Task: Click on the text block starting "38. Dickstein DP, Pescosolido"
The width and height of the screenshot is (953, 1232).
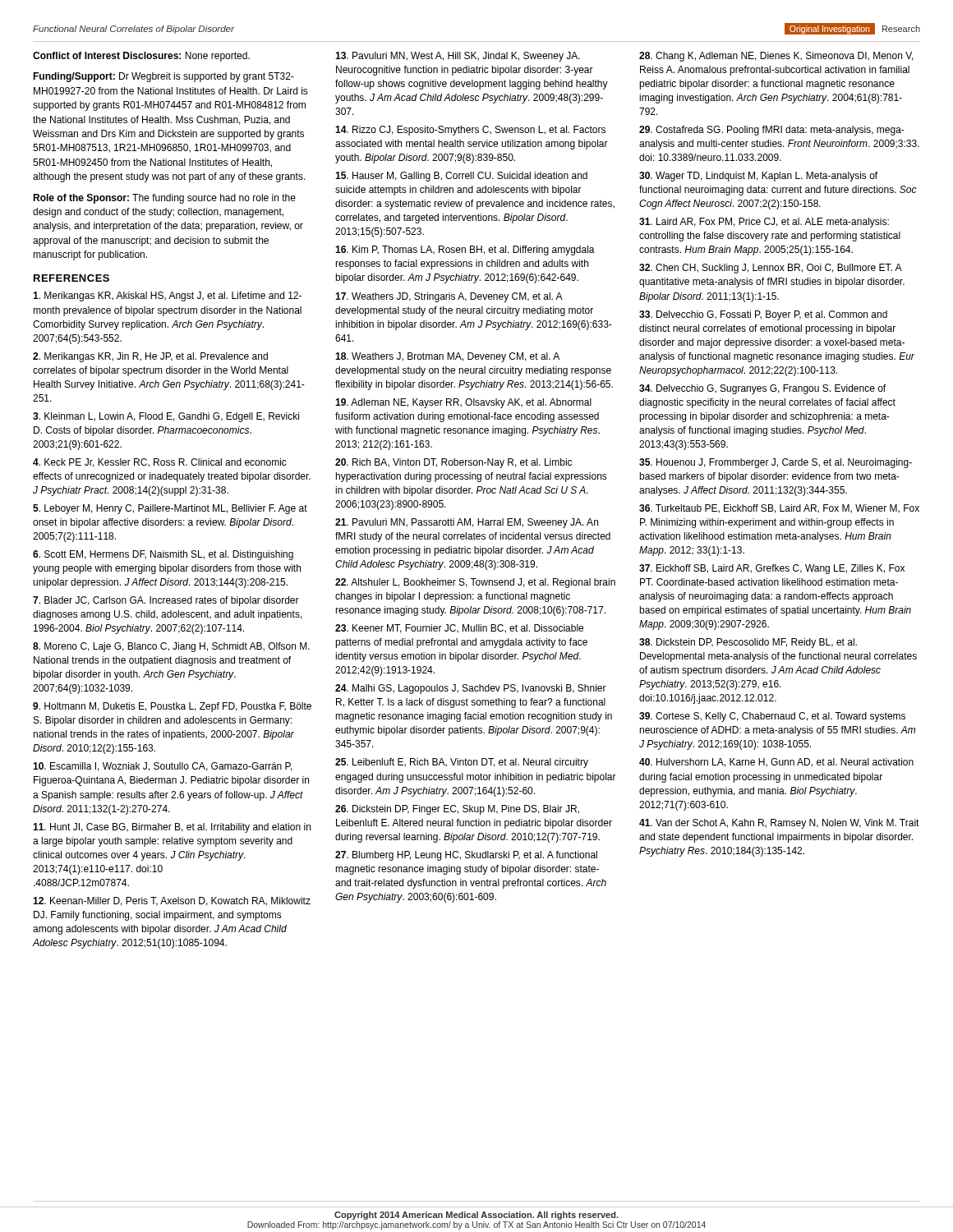Action: point(778,670)
